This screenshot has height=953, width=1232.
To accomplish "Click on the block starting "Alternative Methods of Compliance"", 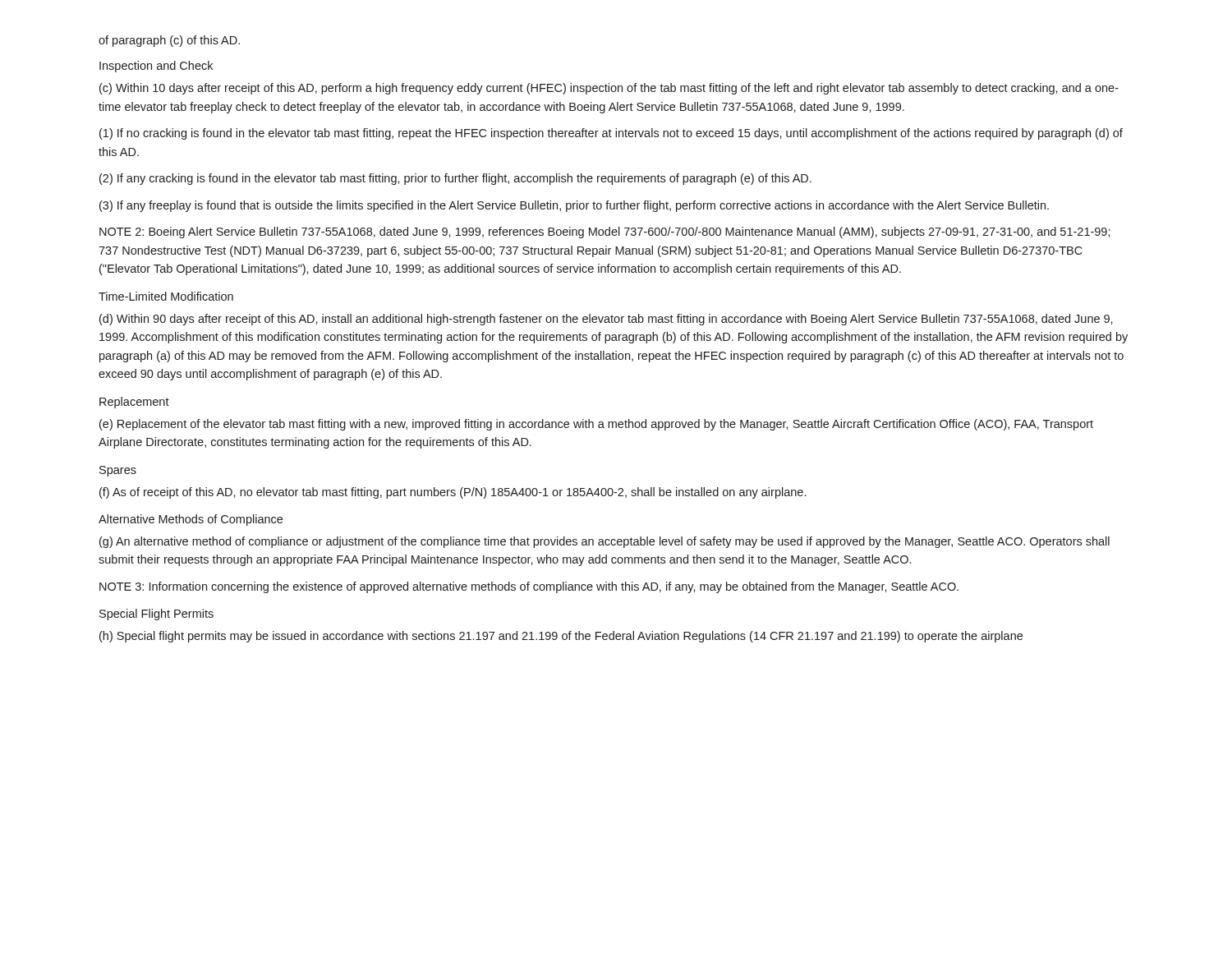I will click(x=191, y=519).
